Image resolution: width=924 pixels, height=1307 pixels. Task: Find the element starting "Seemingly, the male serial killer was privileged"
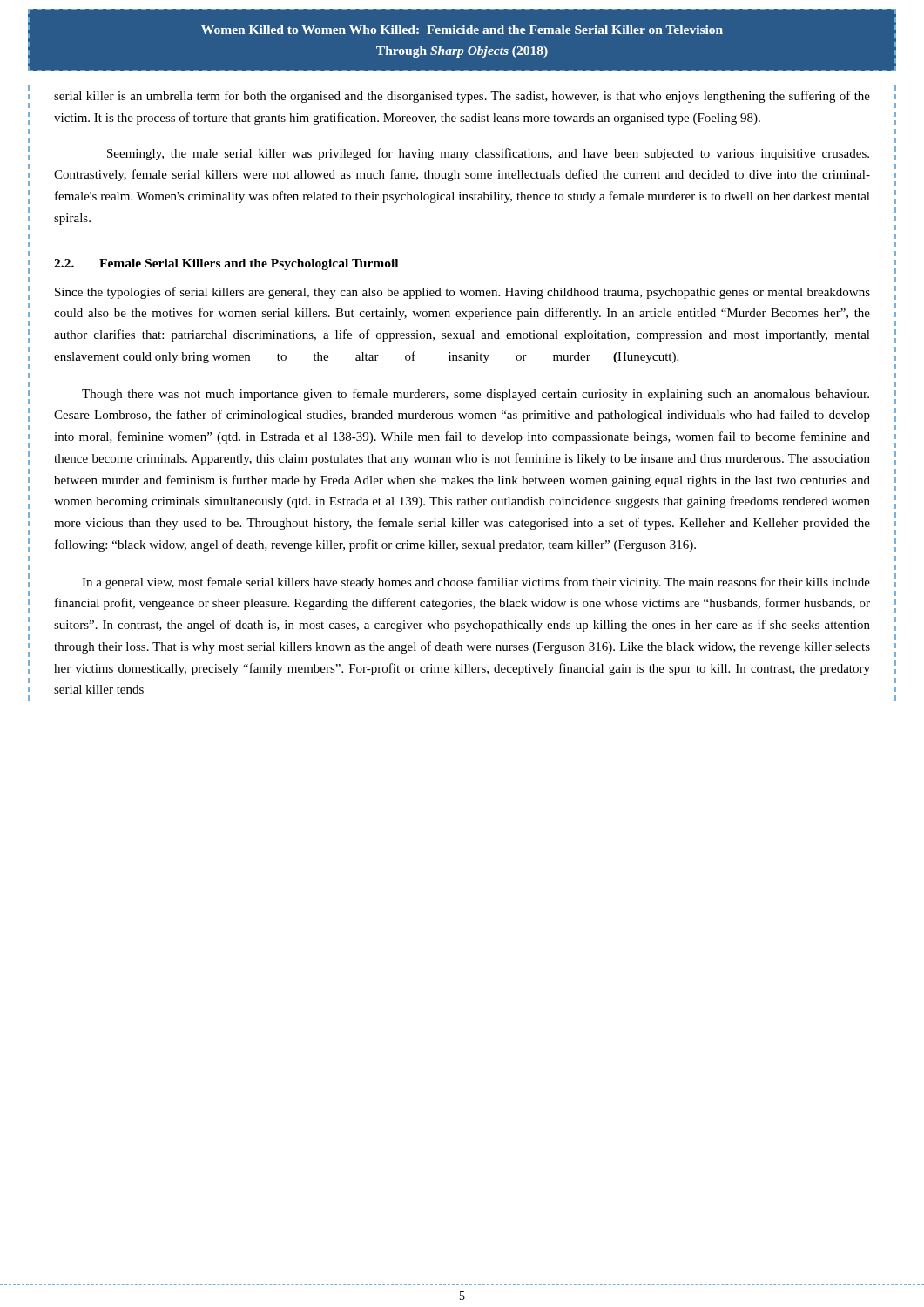point(462,185)
